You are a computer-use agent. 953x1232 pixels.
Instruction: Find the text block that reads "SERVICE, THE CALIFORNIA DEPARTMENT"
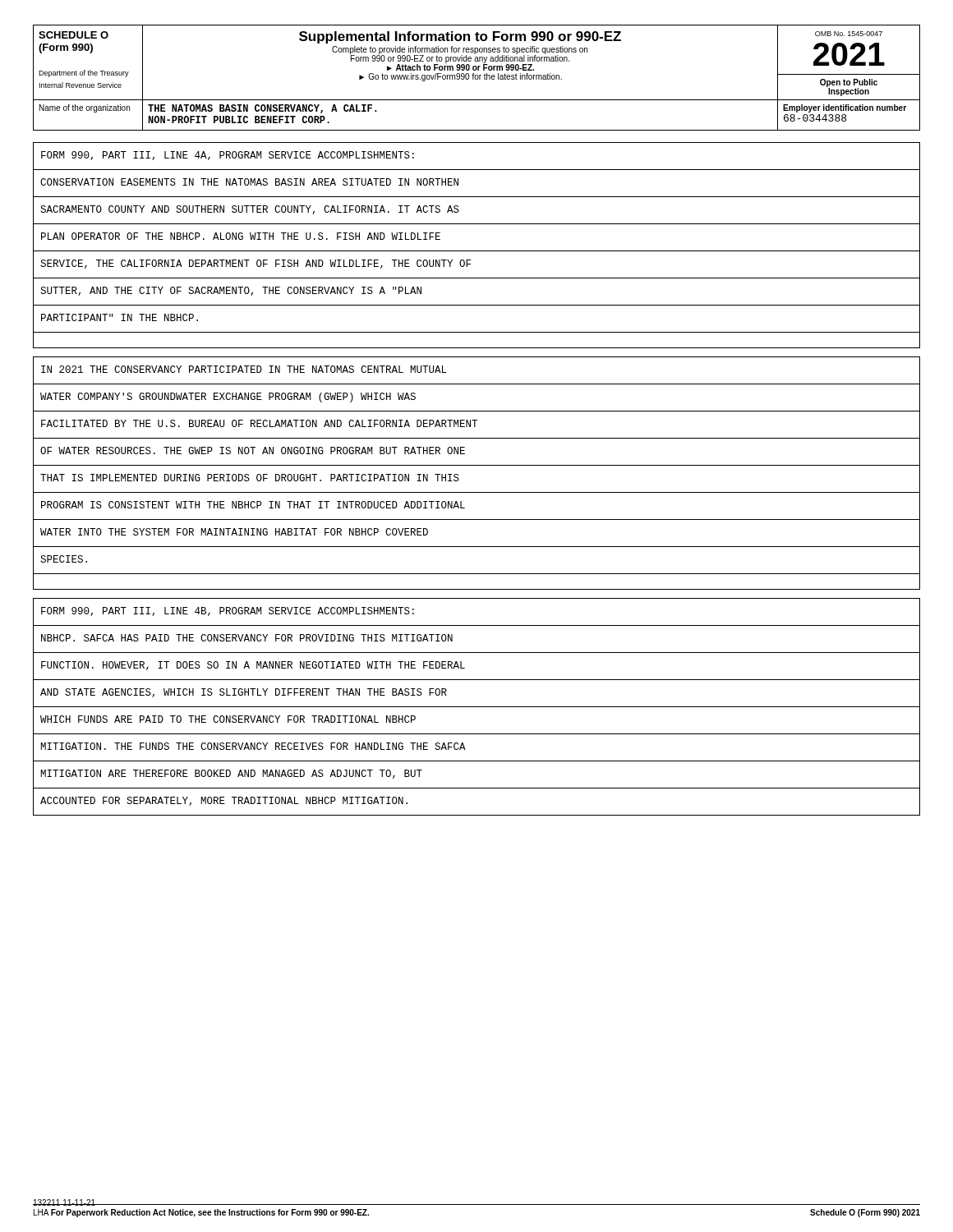[x=256, y=264]
